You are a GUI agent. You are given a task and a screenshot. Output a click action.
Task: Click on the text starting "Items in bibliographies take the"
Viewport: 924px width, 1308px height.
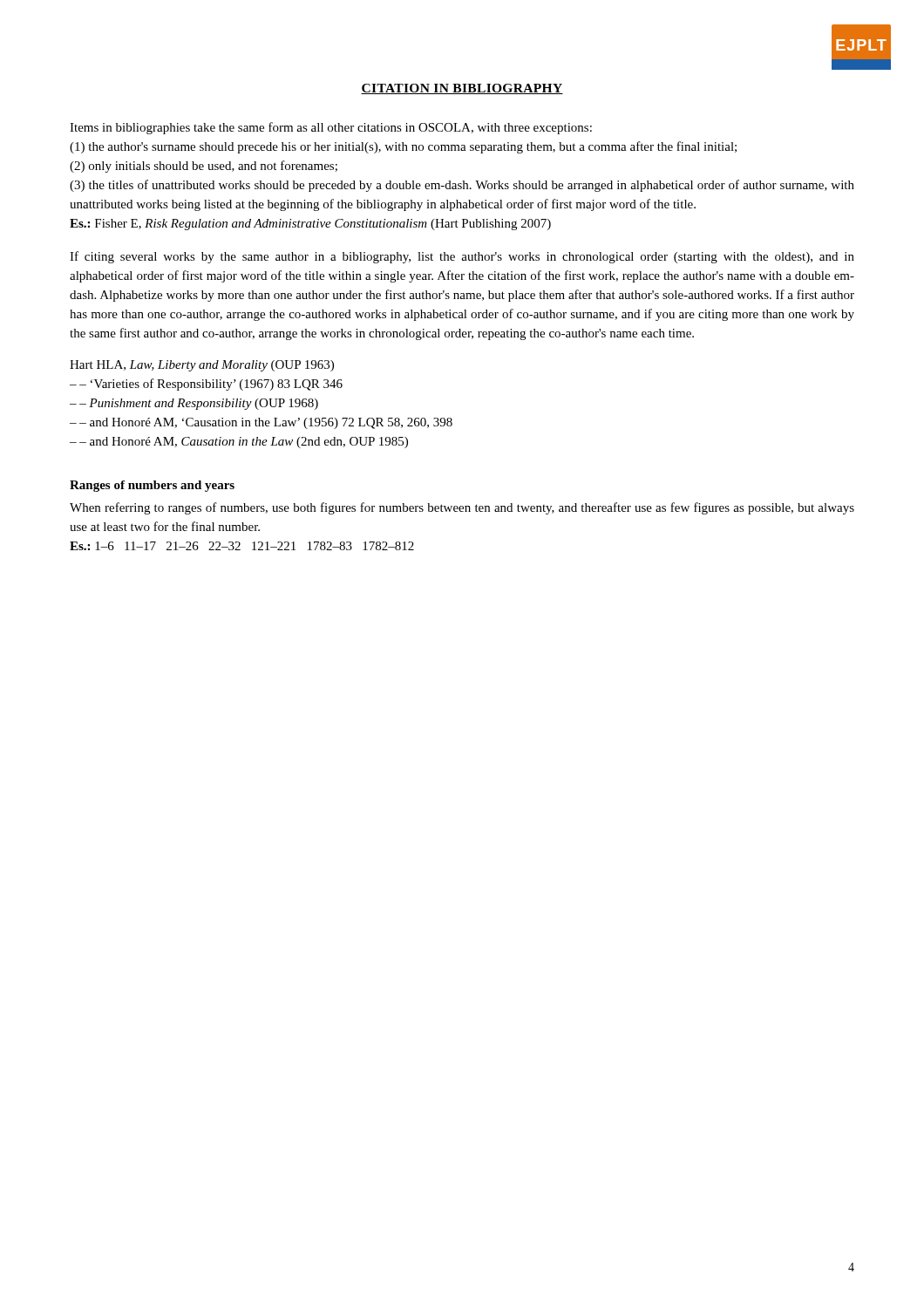pyautogui.click(x=462, y=175)
